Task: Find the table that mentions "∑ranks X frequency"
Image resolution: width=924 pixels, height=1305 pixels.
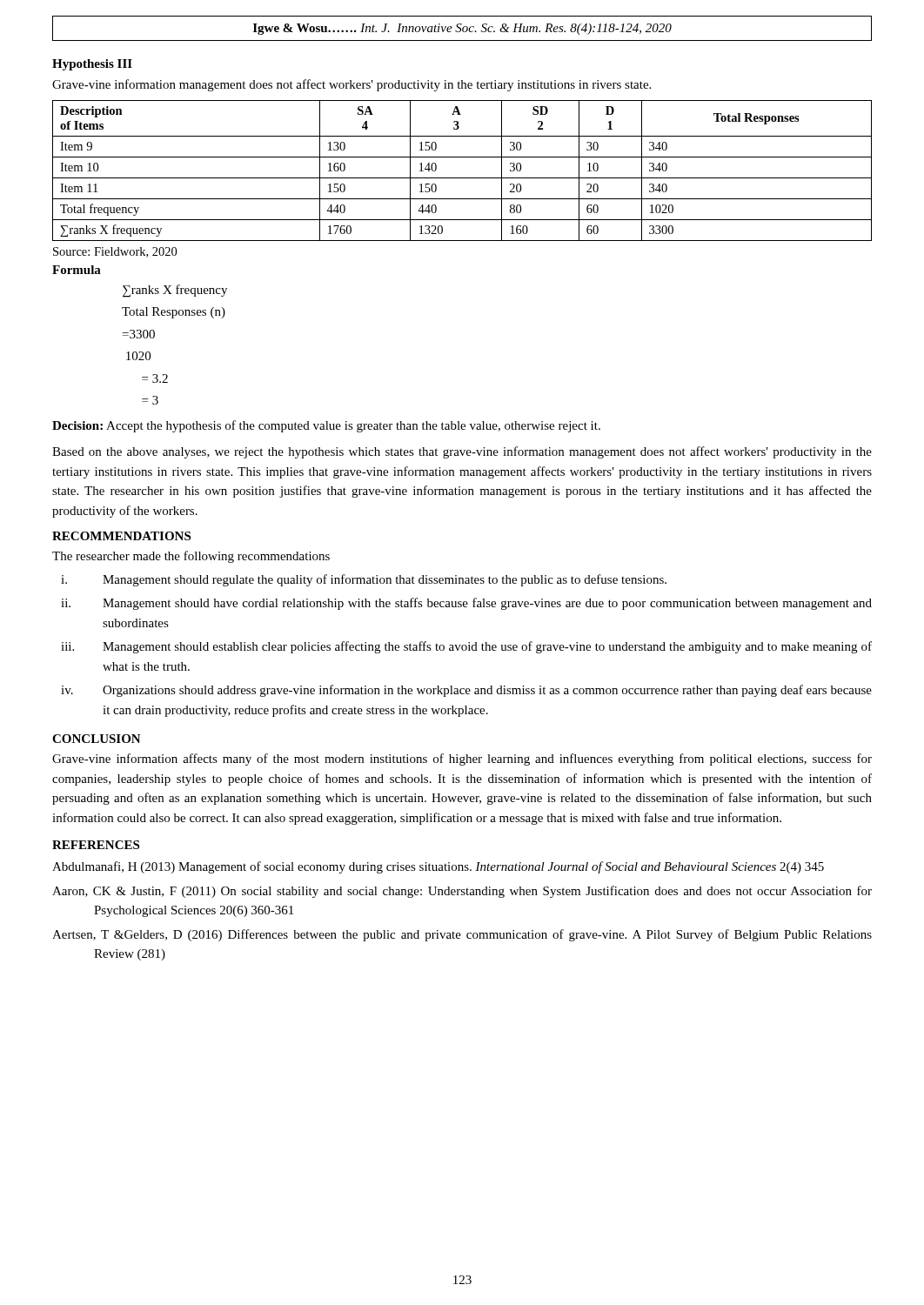Action: tap(462, 170)
